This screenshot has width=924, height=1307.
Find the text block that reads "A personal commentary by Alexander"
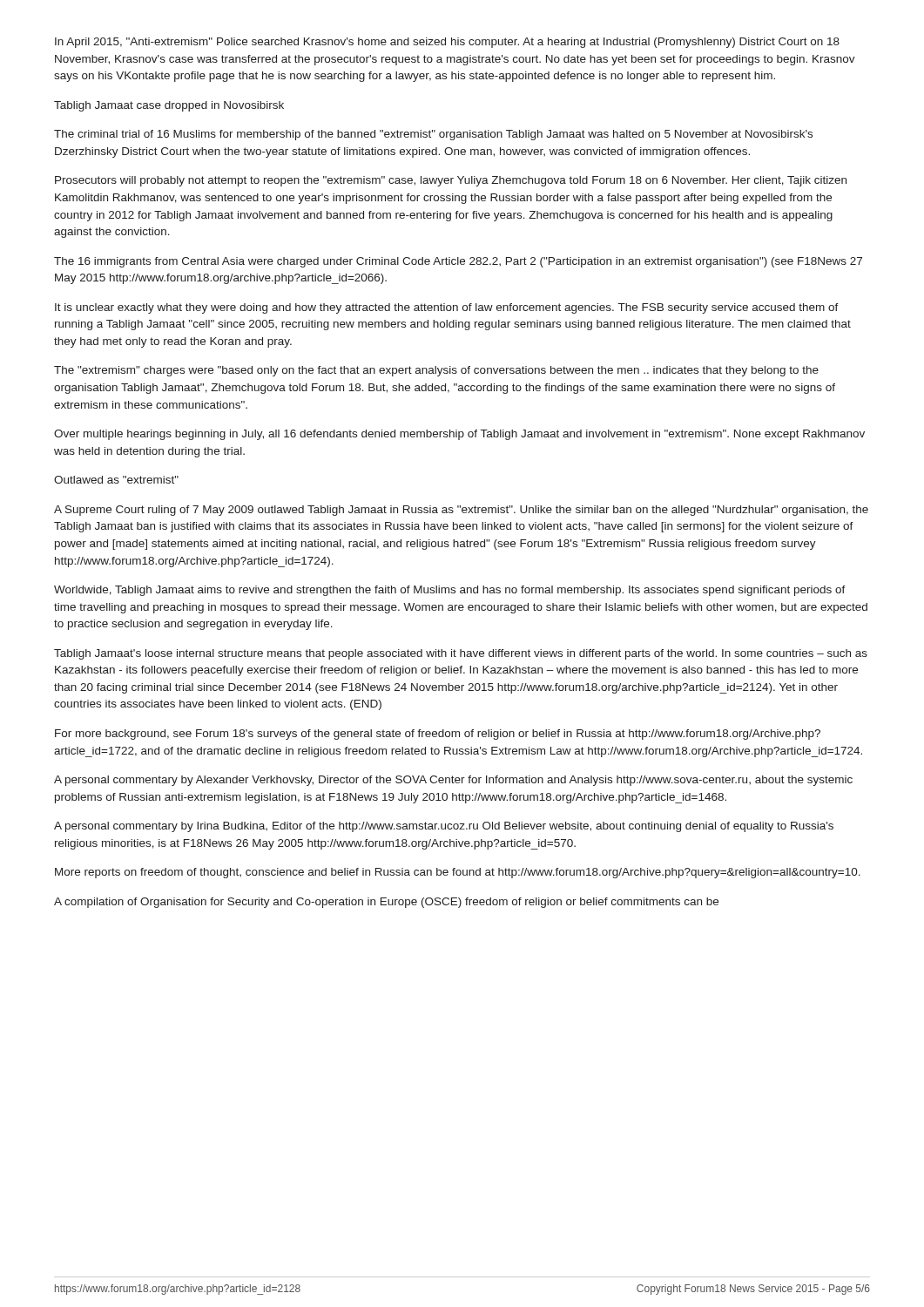click(453, 788)
